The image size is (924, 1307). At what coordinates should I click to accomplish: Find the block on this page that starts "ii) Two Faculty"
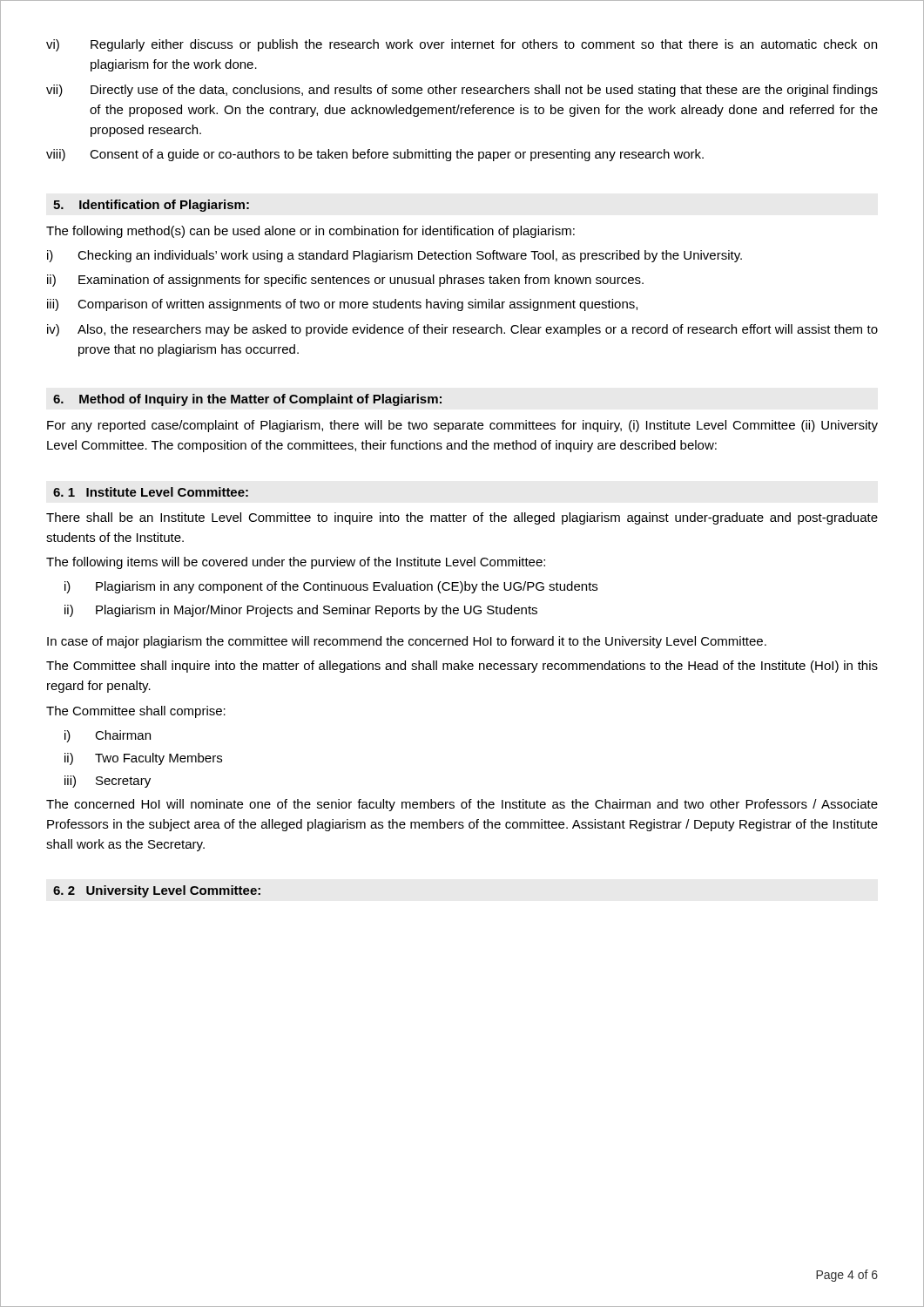click(143, 759)
